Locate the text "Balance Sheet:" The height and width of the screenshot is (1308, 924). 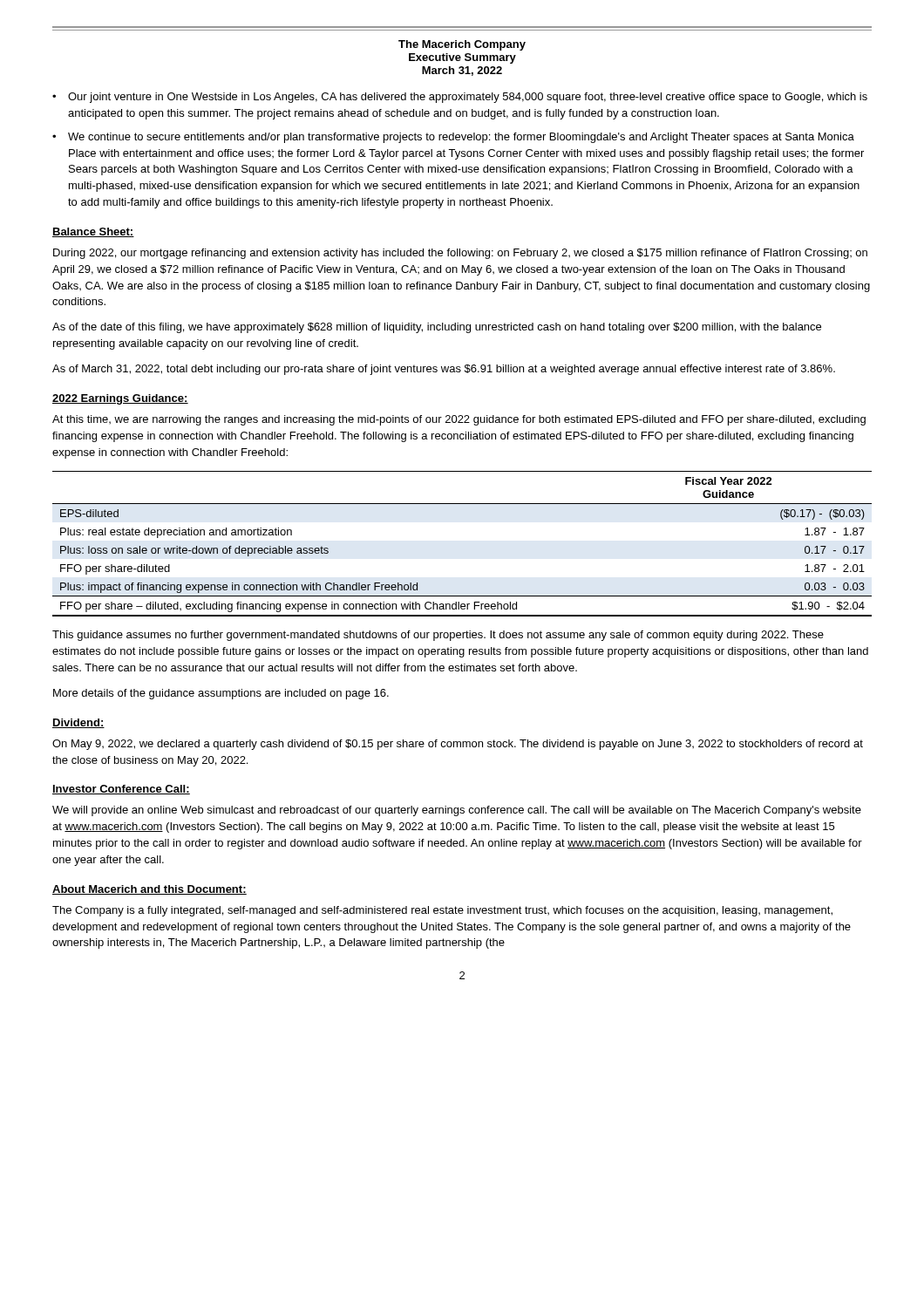(93, 231)
